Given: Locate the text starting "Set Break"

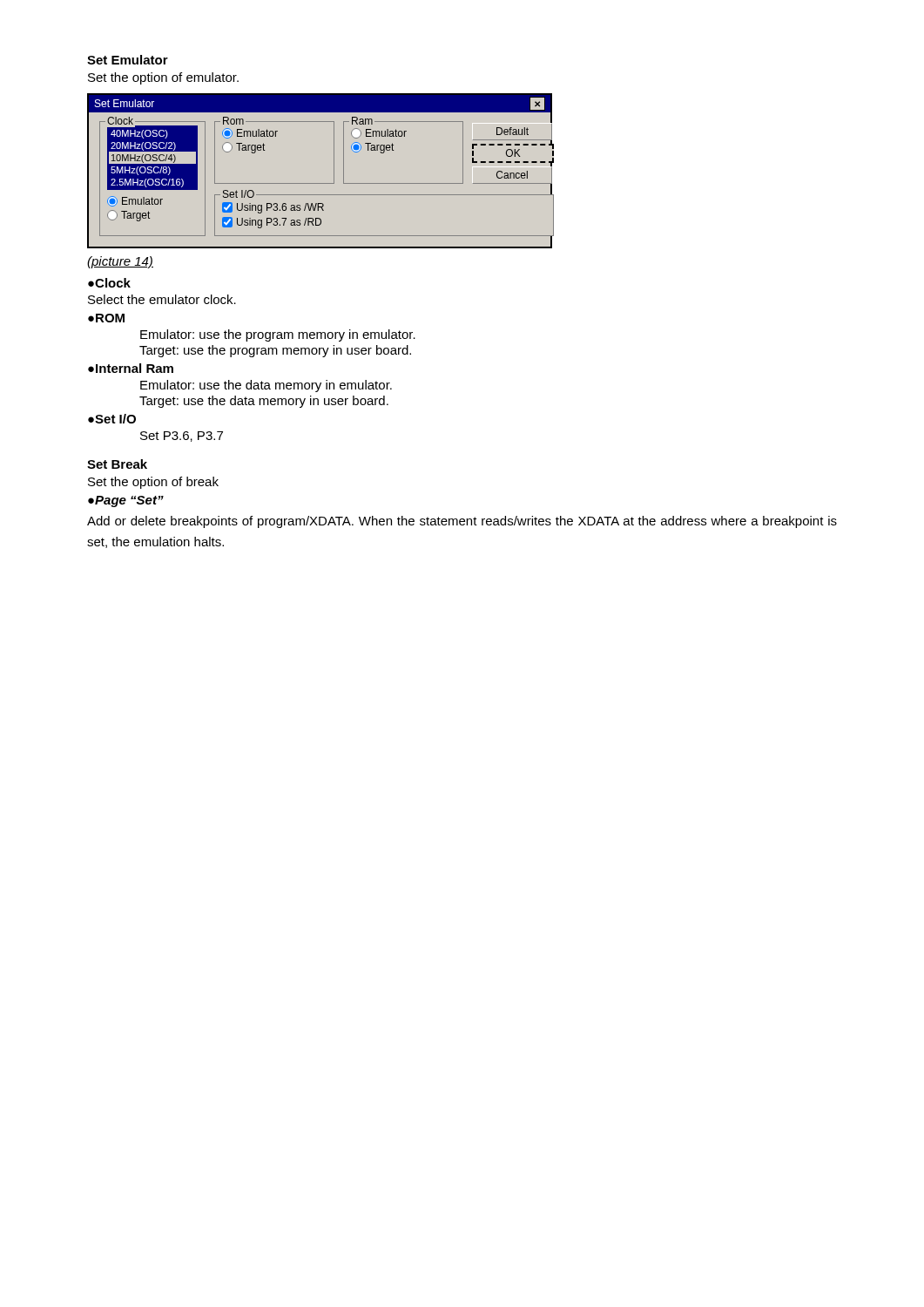Looking at the screenshot, I should click(x=117, y=464).
